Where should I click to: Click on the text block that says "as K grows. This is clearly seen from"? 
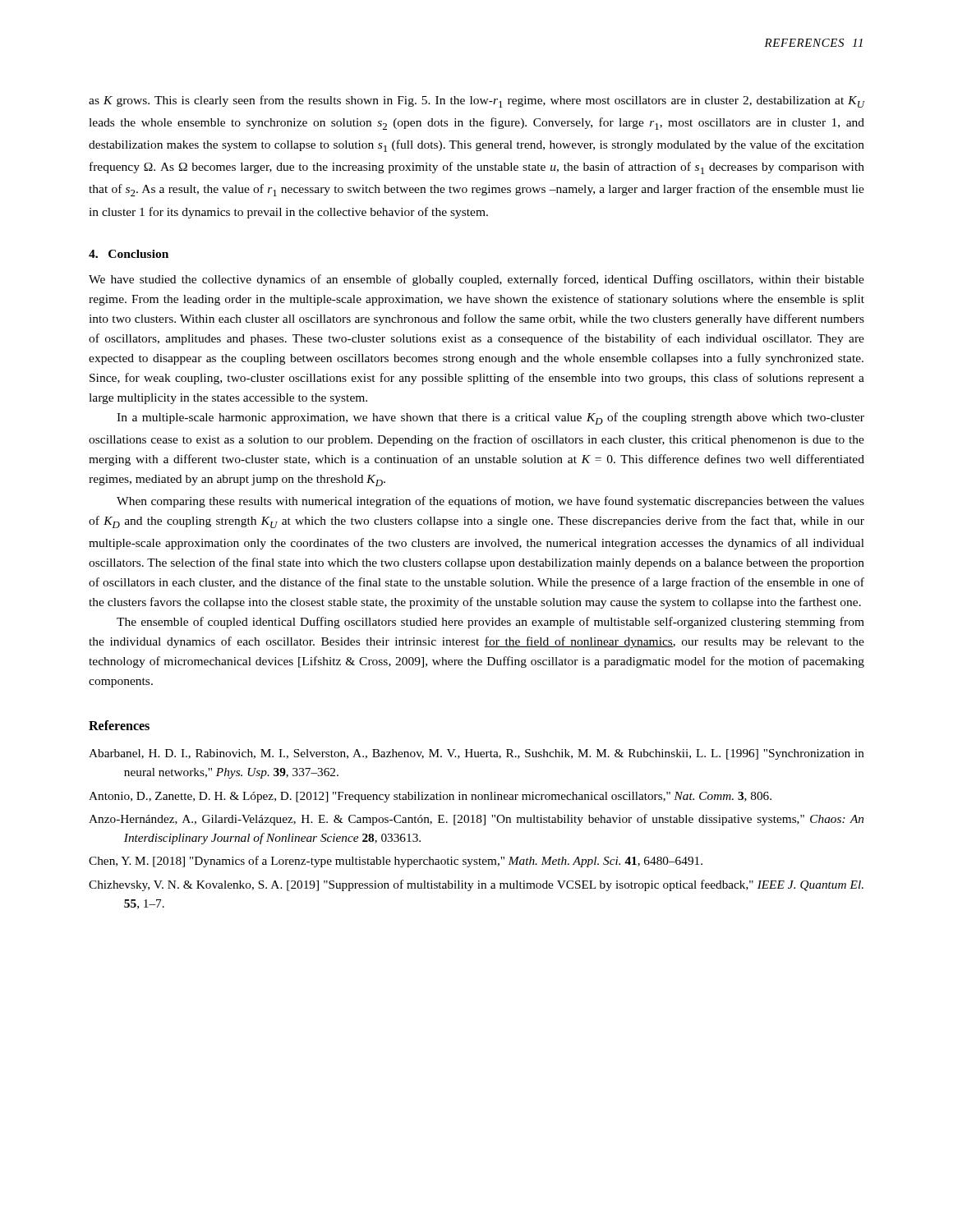point(476,156)
